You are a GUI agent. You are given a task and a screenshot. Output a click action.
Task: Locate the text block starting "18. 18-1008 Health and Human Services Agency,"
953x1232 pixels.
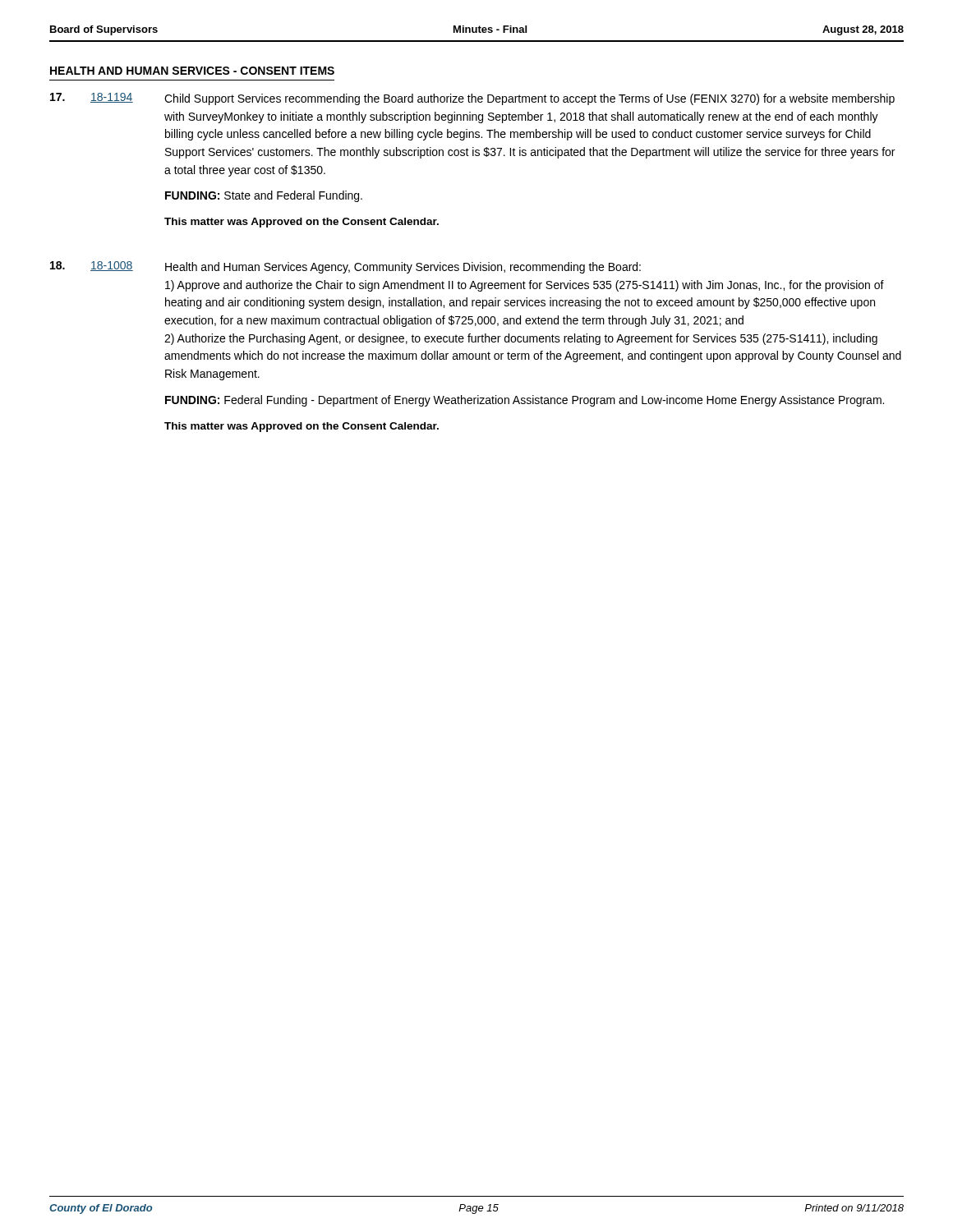tap(476, 351)
